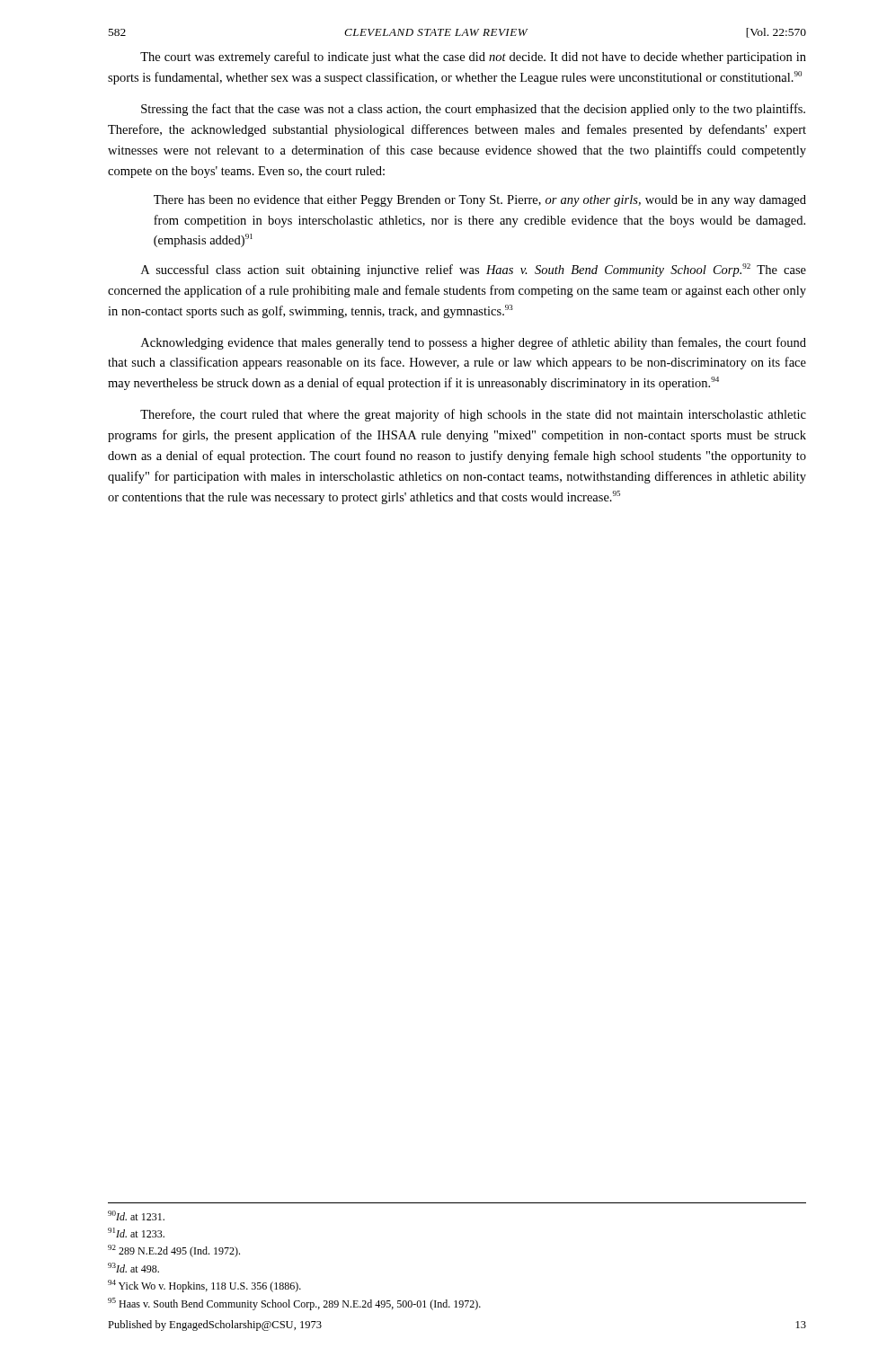Find the block starting "94 Yick Wo v. Hopkins, 118 U.S. 356"
This screenshot has height=1348, width=896.
click(x=205, y=1285)
